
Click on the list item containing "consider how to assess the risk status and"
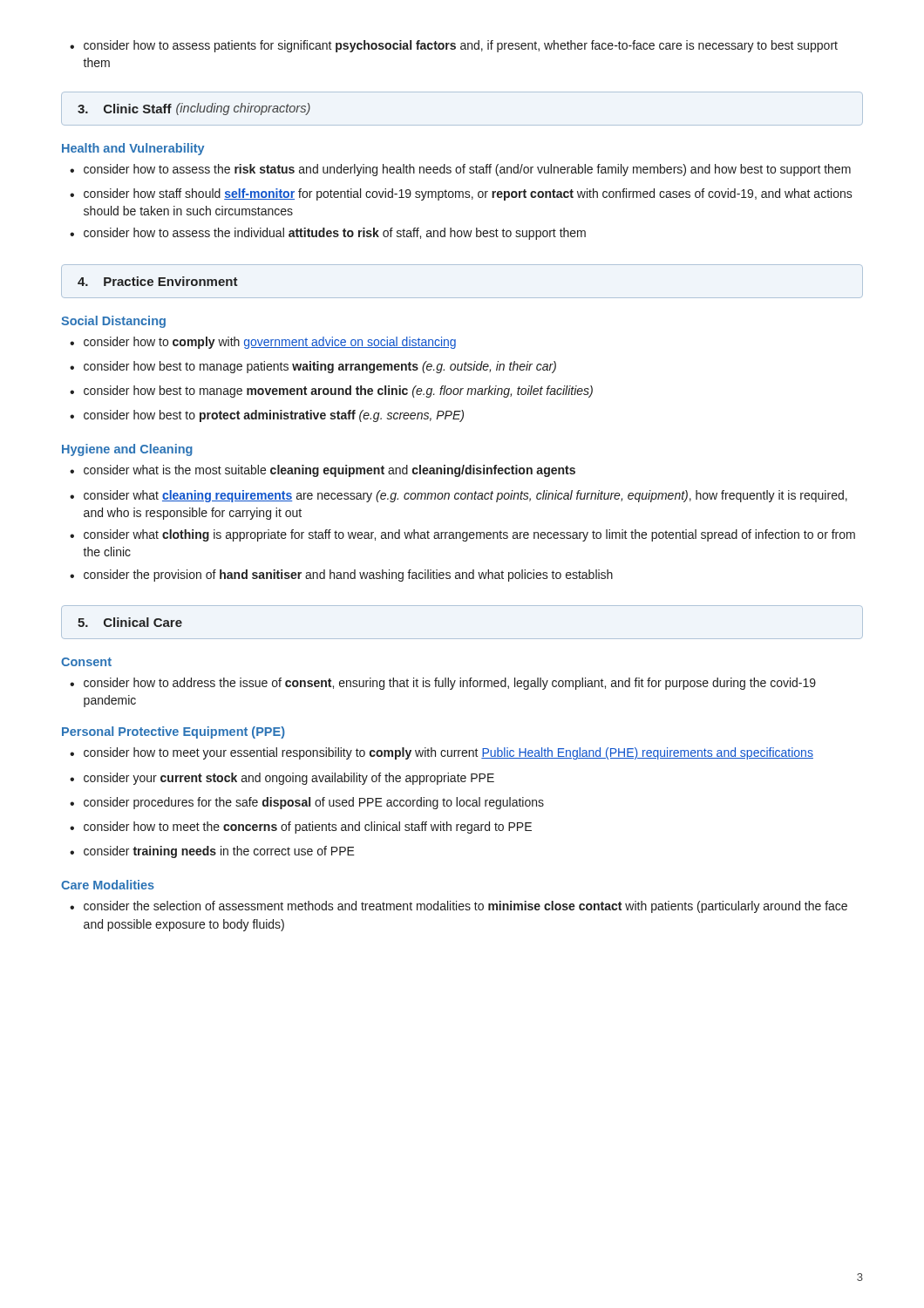pos(462,170)
